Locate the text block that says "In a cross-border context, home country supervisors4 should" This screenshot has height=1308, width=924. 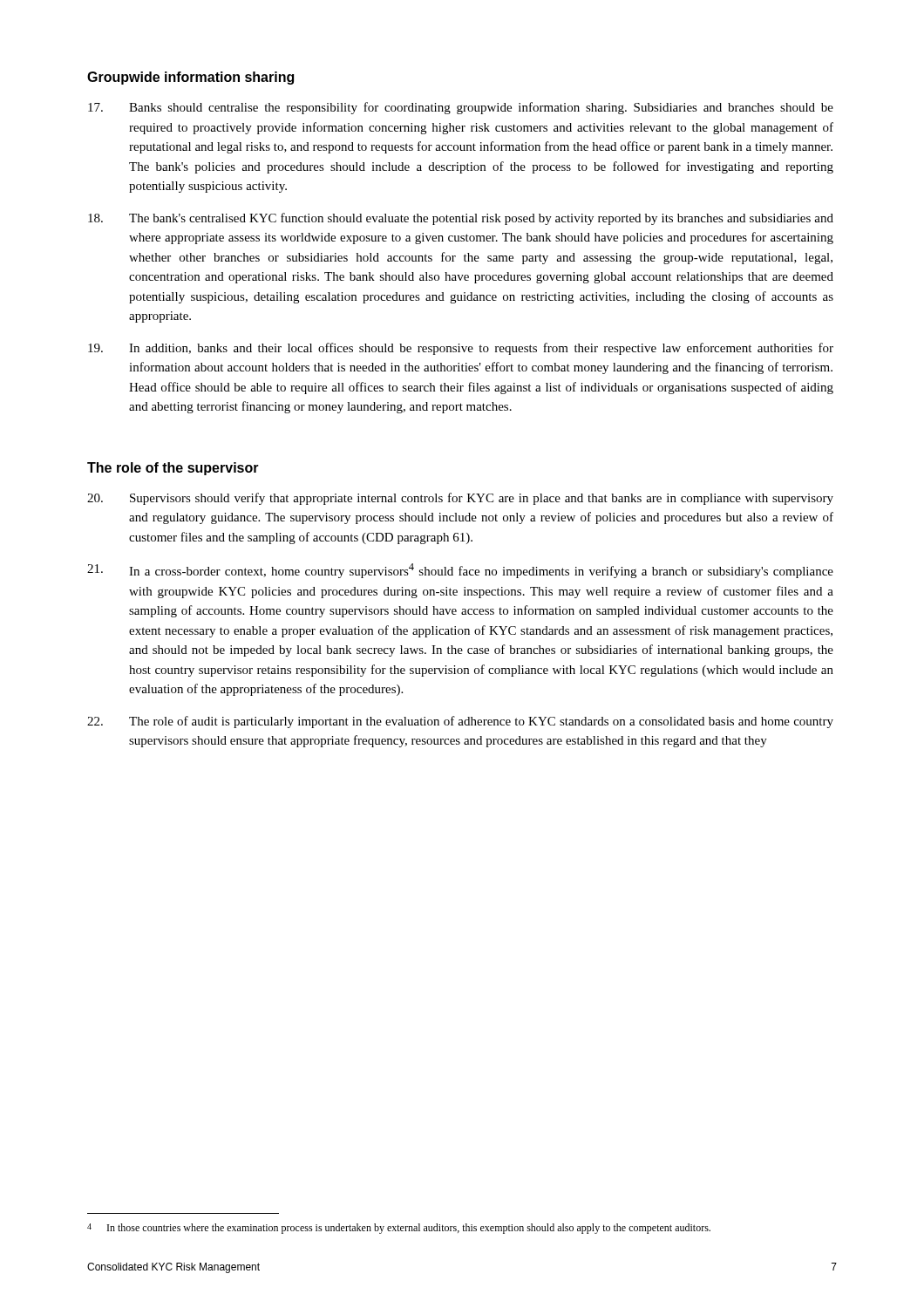click(x=460, y=629)
